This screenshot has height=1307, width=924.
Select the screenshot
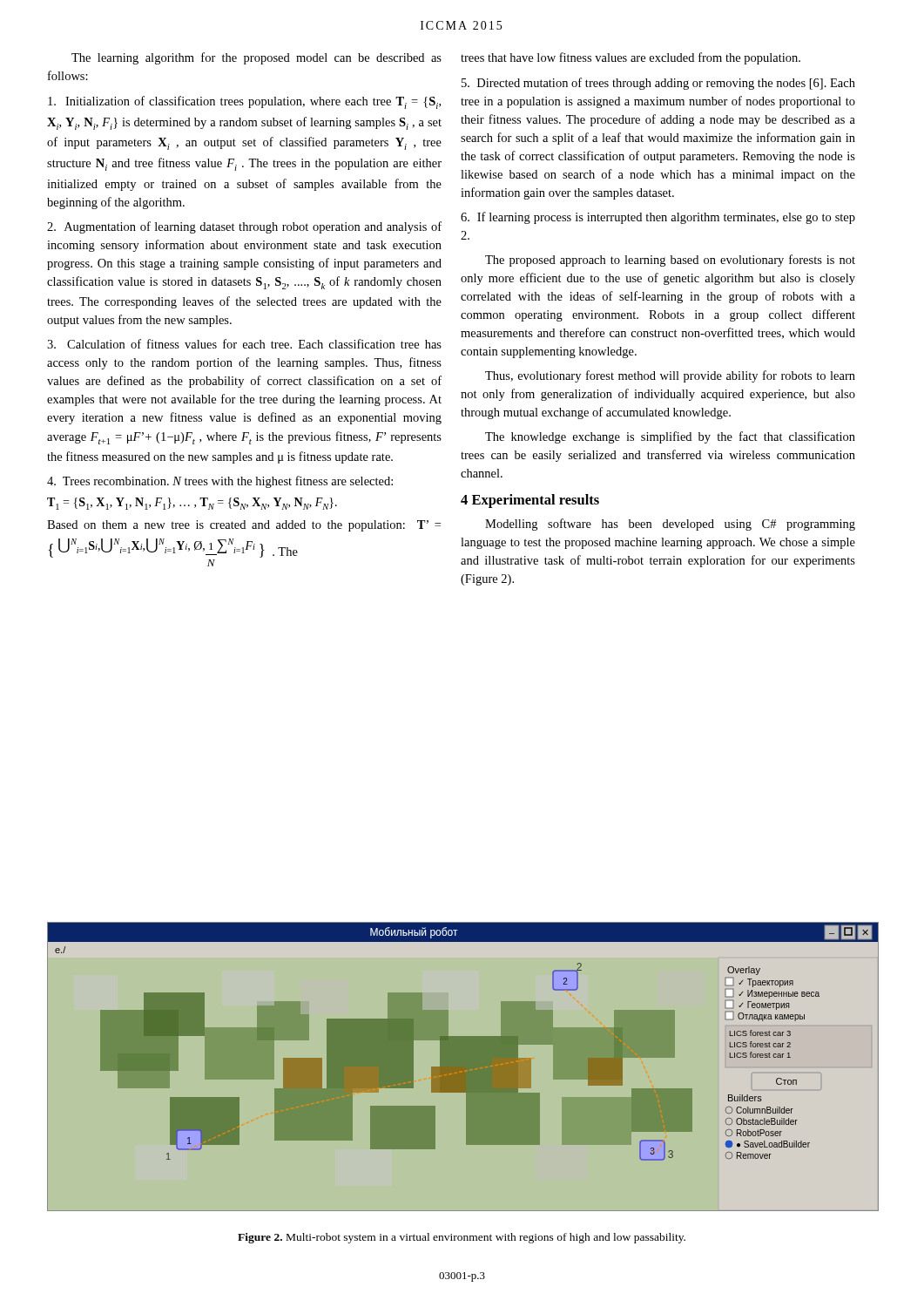462,1067
